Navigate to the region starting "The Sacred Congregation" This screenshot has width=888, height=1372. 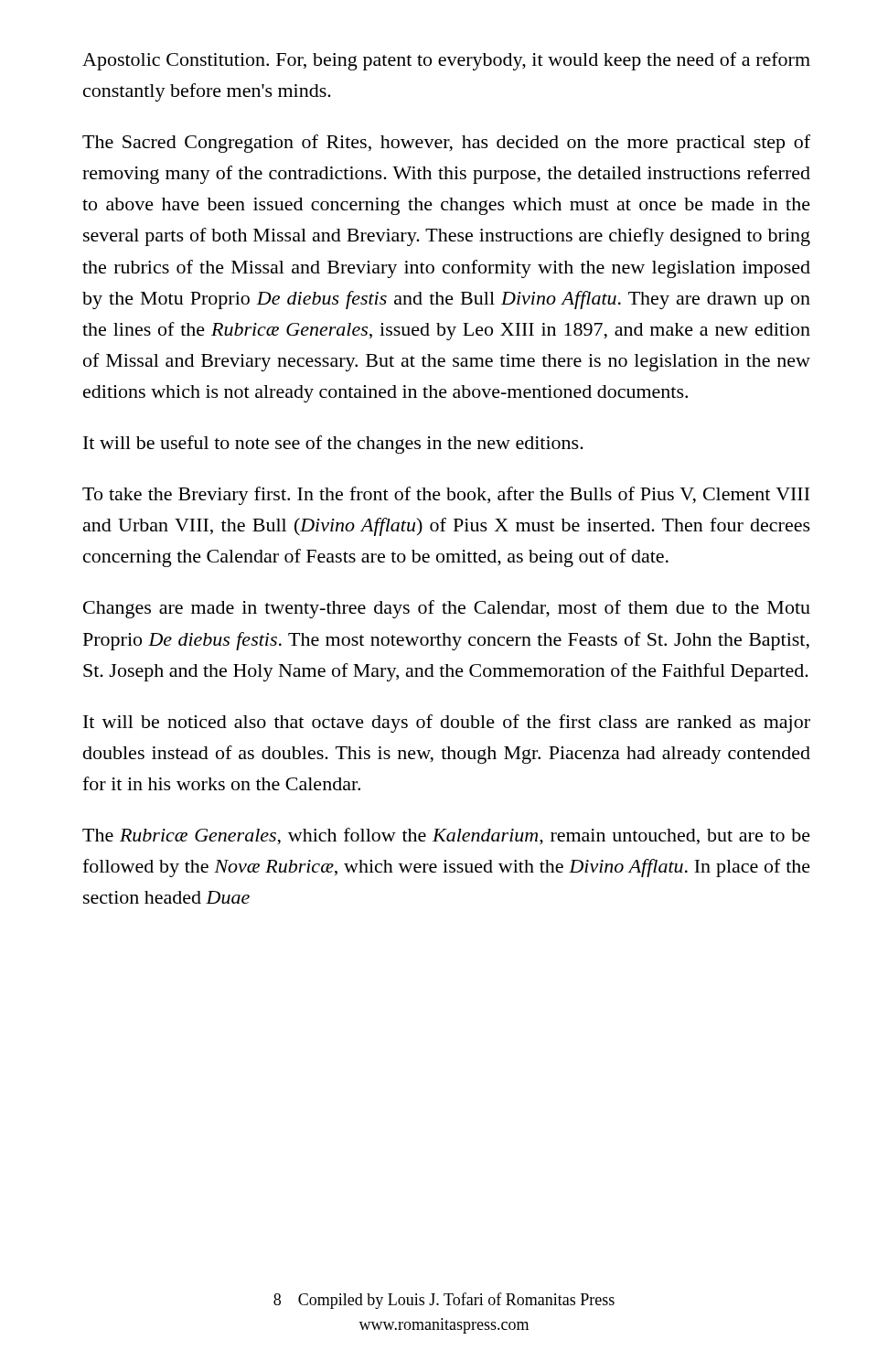[x=446, y=267]
